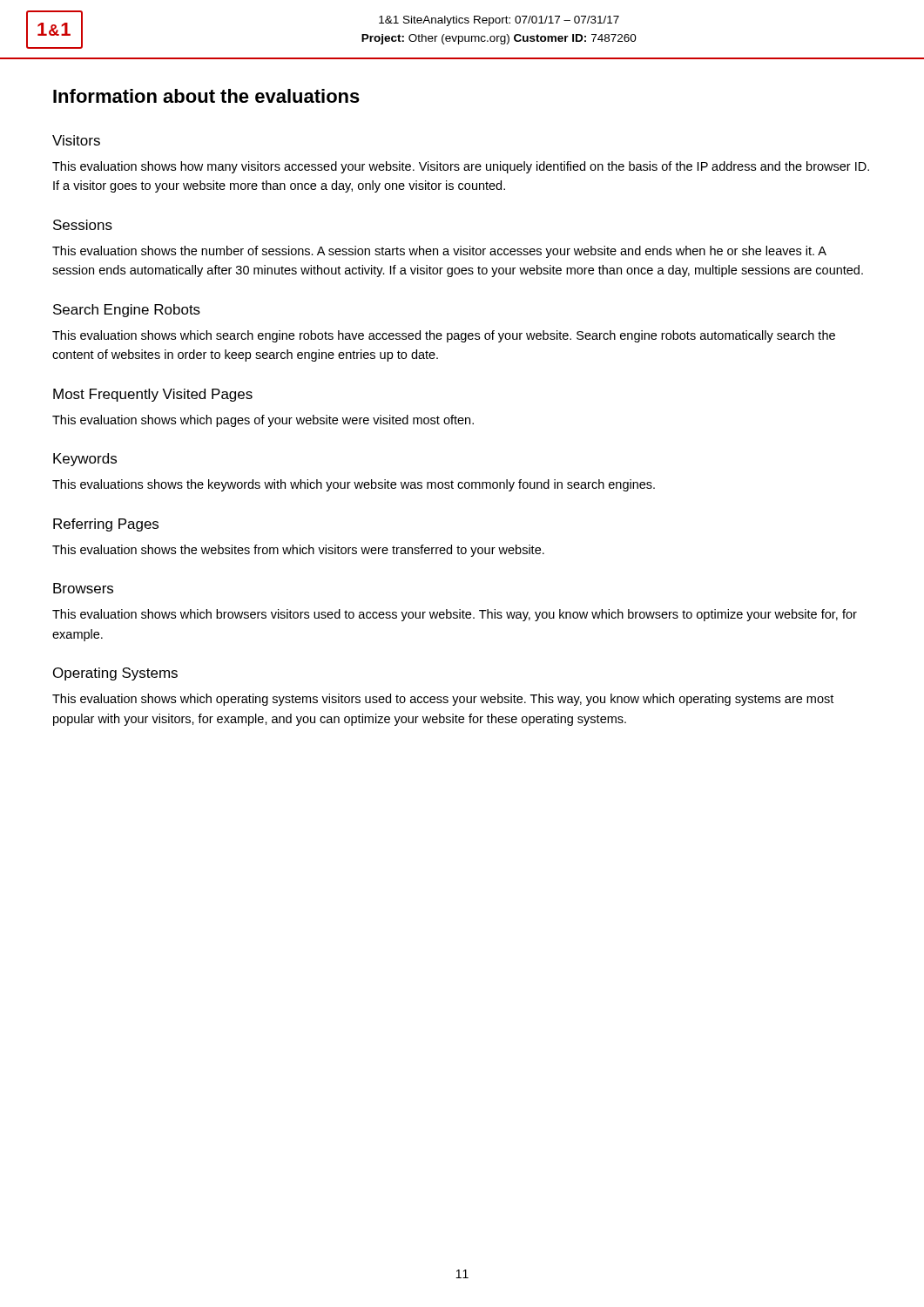Locate the text block containing "This evaluation shows the number of sessions."
The image size is (924, 1307).
462,261
